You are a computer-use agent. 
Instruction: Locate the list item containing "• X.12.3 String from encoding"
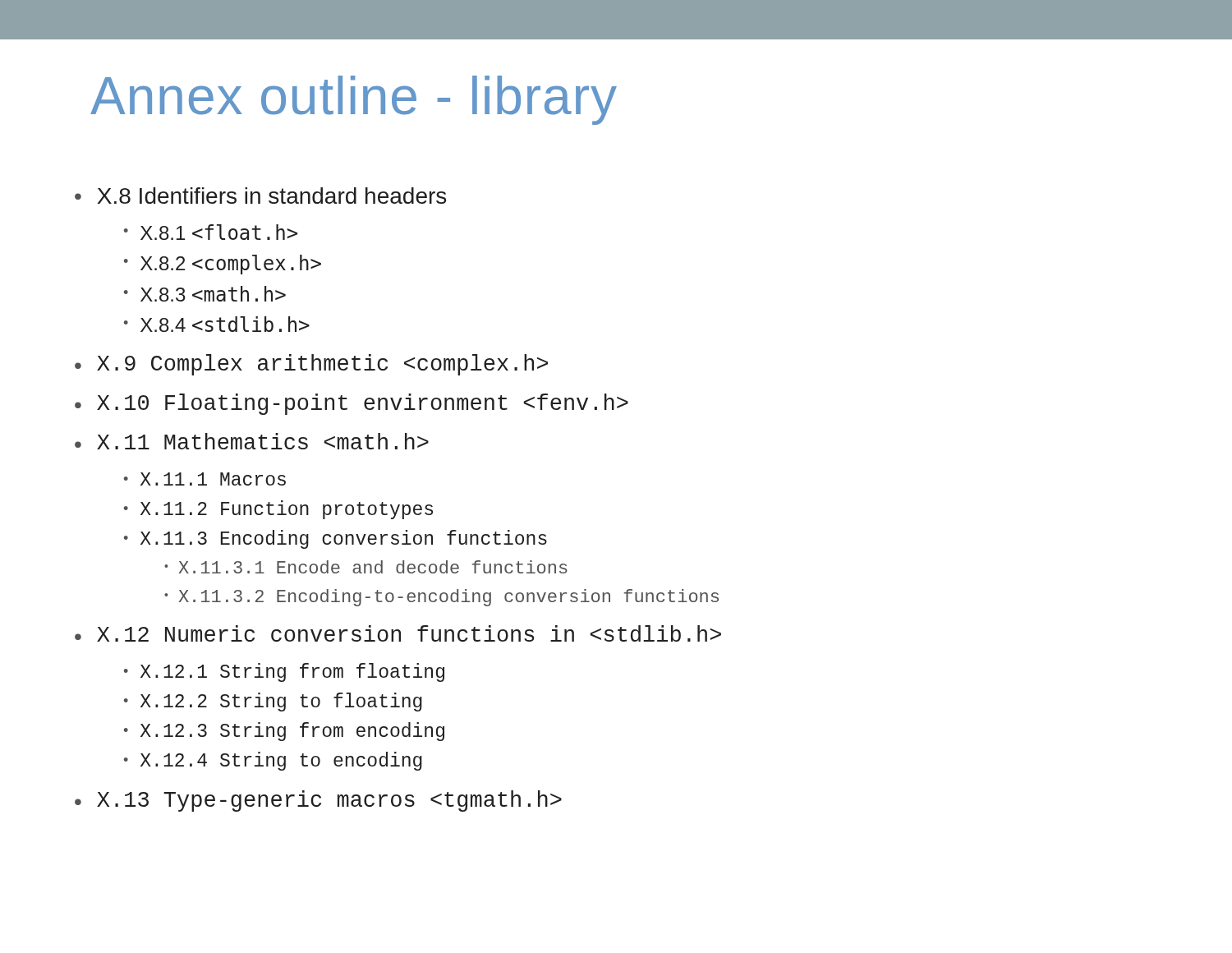point(285,733)
